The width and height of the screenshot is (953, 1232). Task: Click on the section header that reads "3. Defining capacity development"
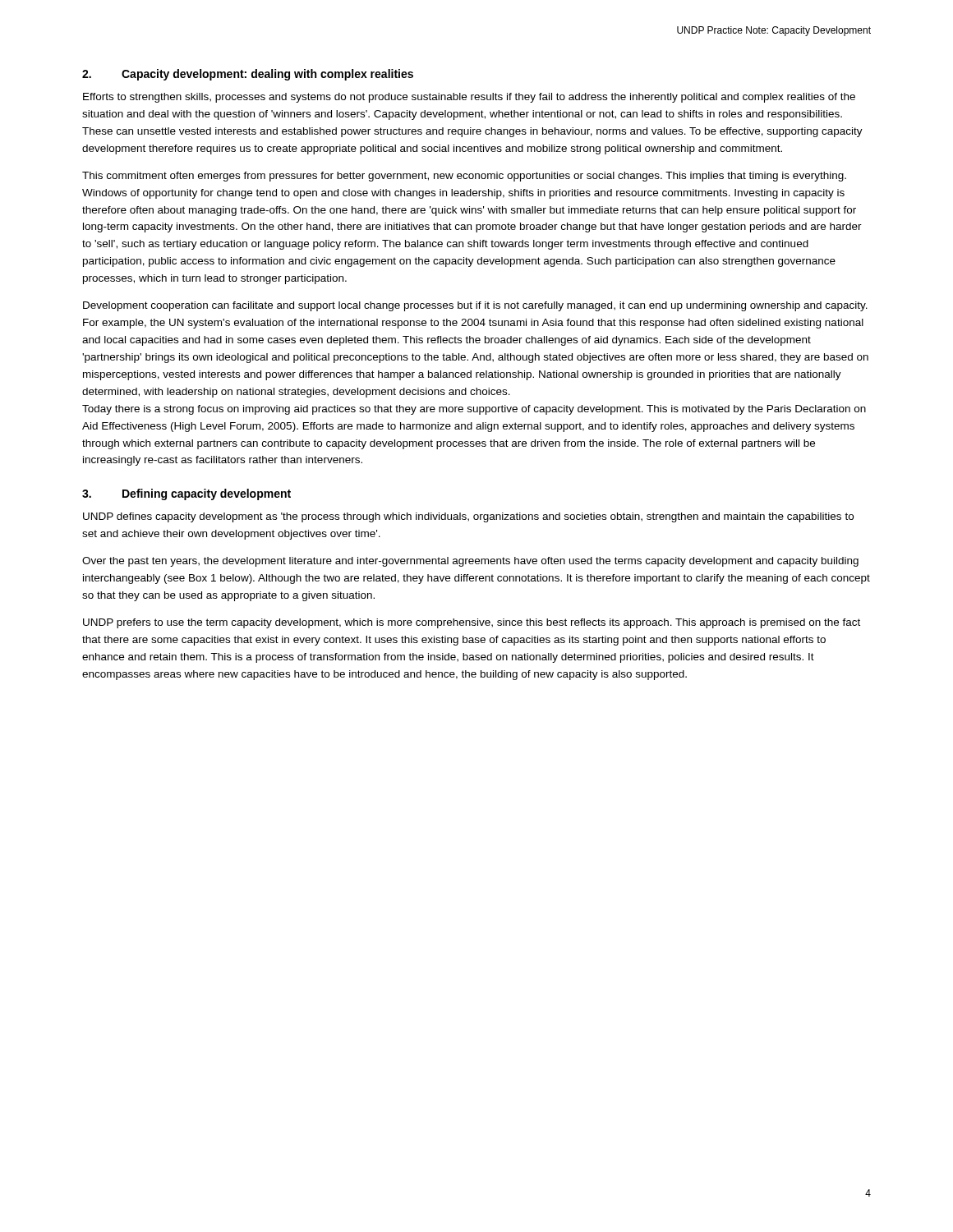[x=187, y=494]
